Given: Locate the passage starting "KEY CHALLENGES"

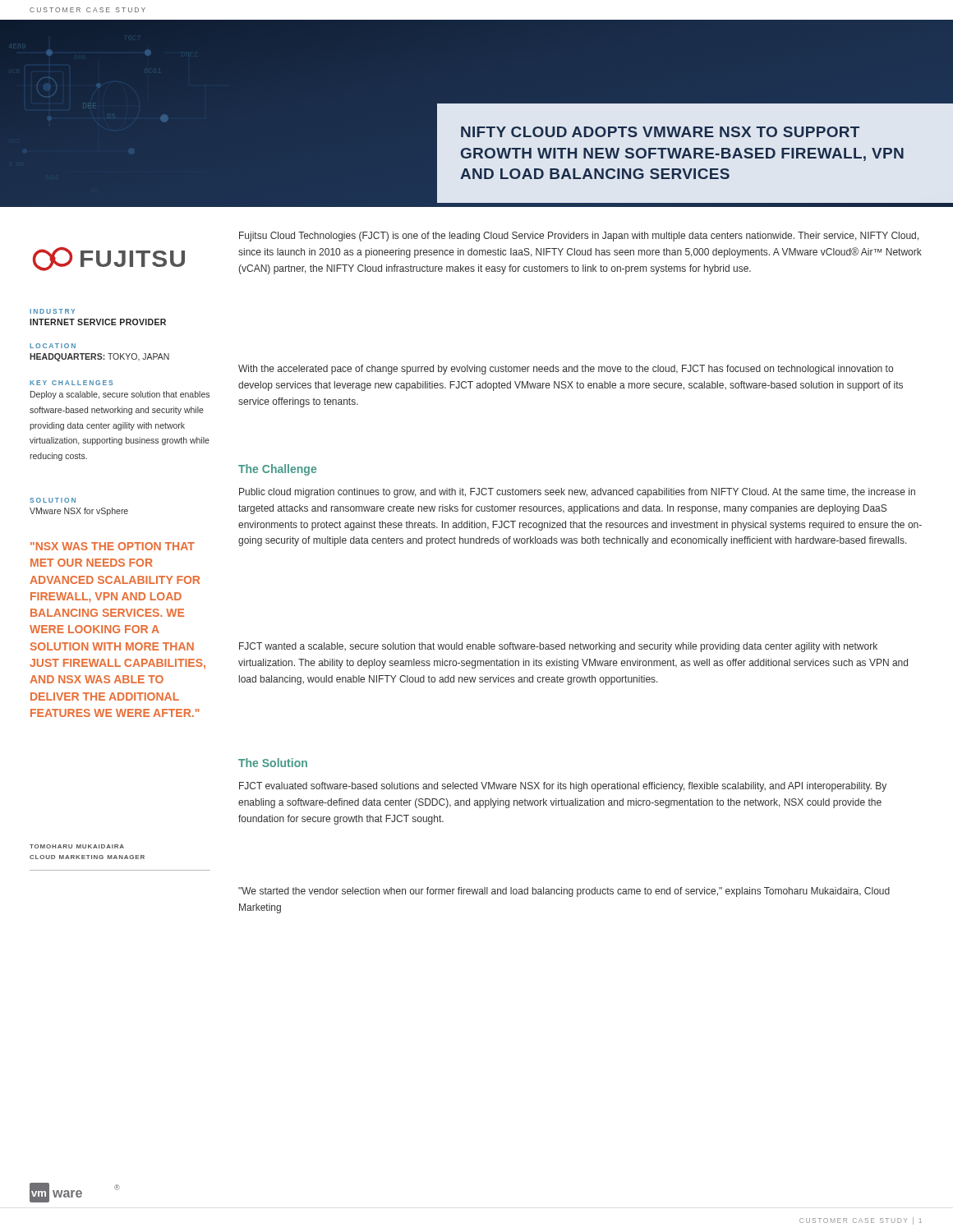Looking at the screenshot, I should pyautogui.click(x=72, y=383).
